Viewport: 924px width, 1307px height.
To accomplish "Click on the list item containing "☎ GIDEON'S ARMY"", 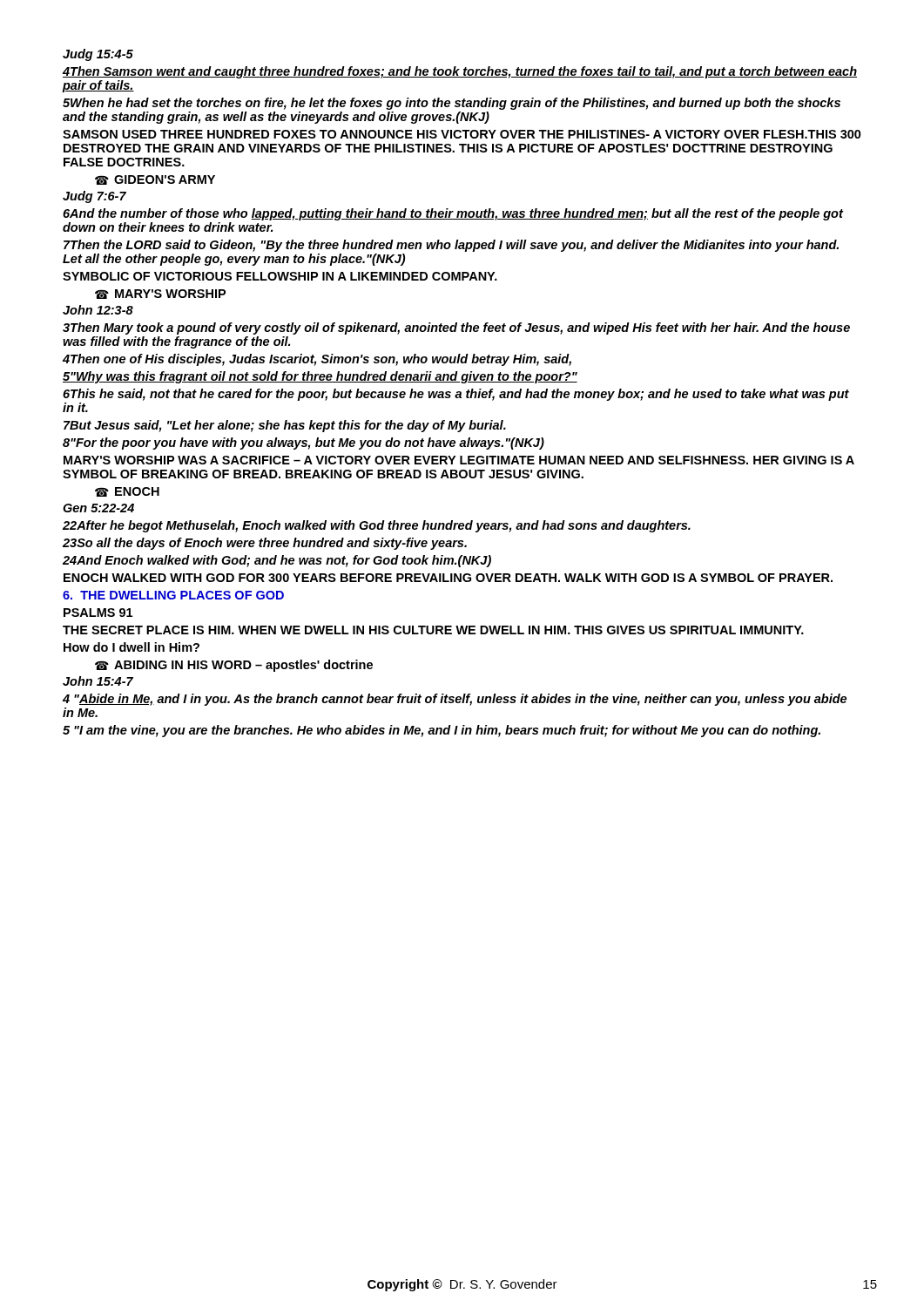I will click(155, 180).
